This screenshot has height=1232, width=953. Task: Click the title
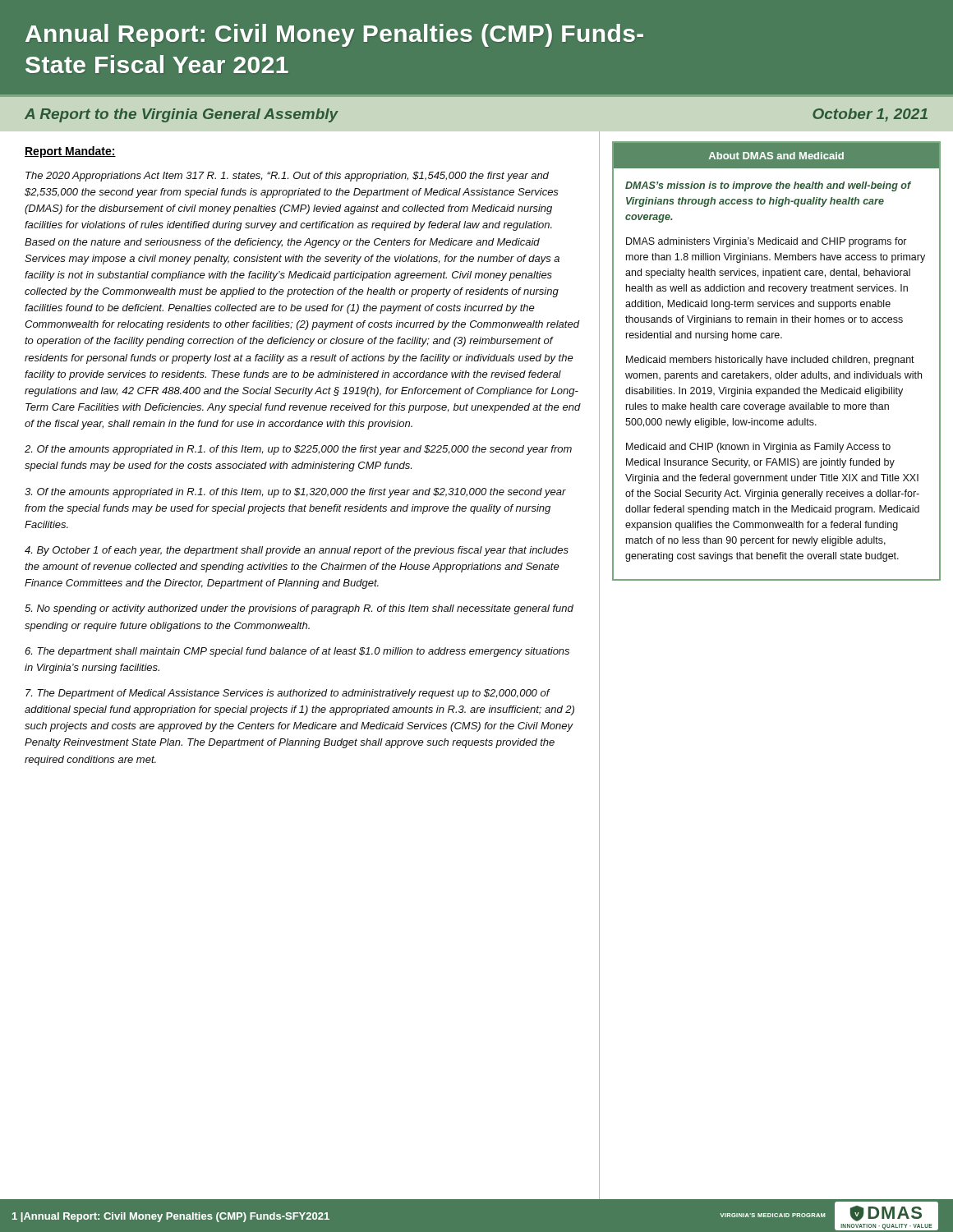[x=476, y=49]
